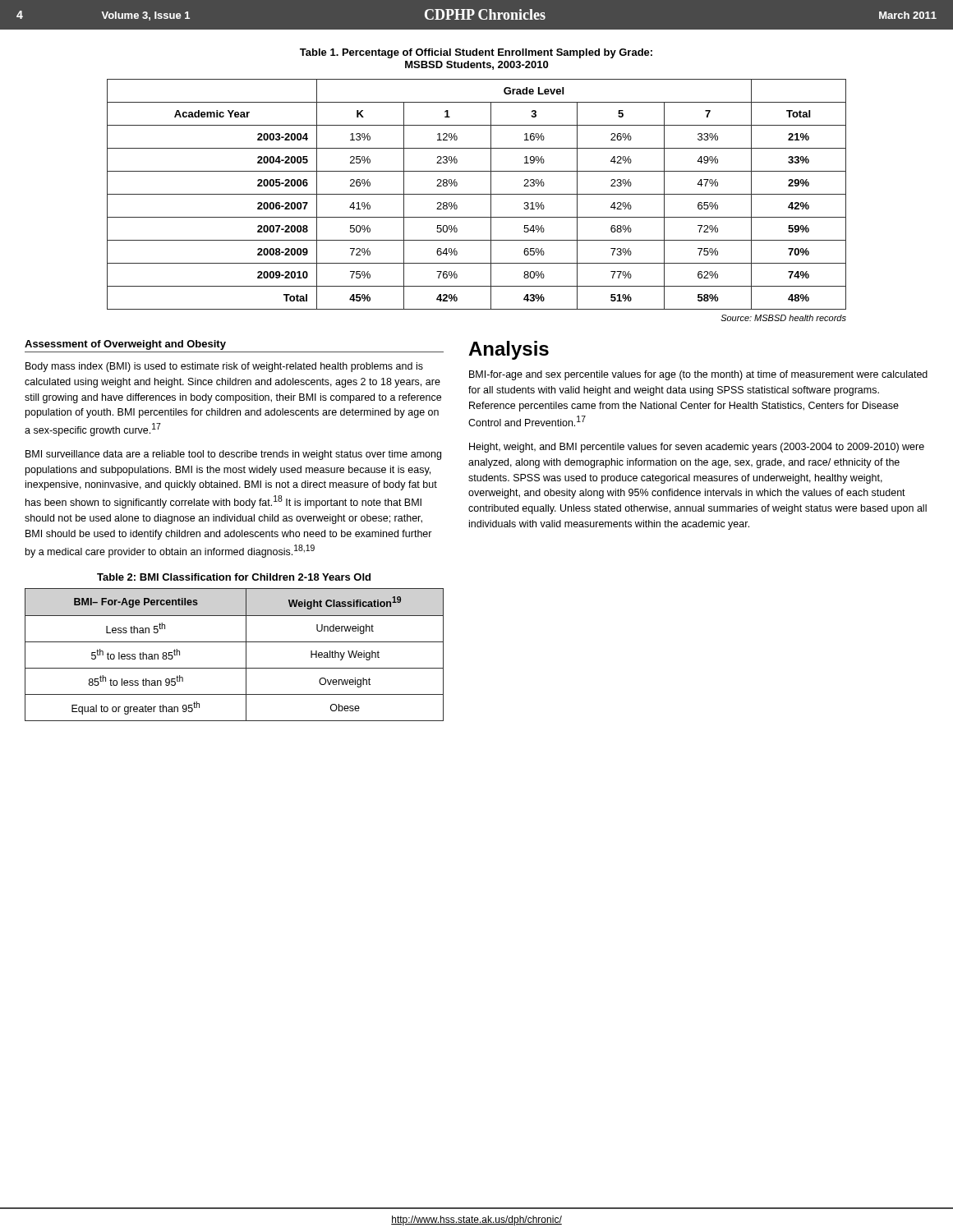Point to the text block starting "Table 2: BMI Classification for Children 2-18 Years"

(x=234, y=577)
